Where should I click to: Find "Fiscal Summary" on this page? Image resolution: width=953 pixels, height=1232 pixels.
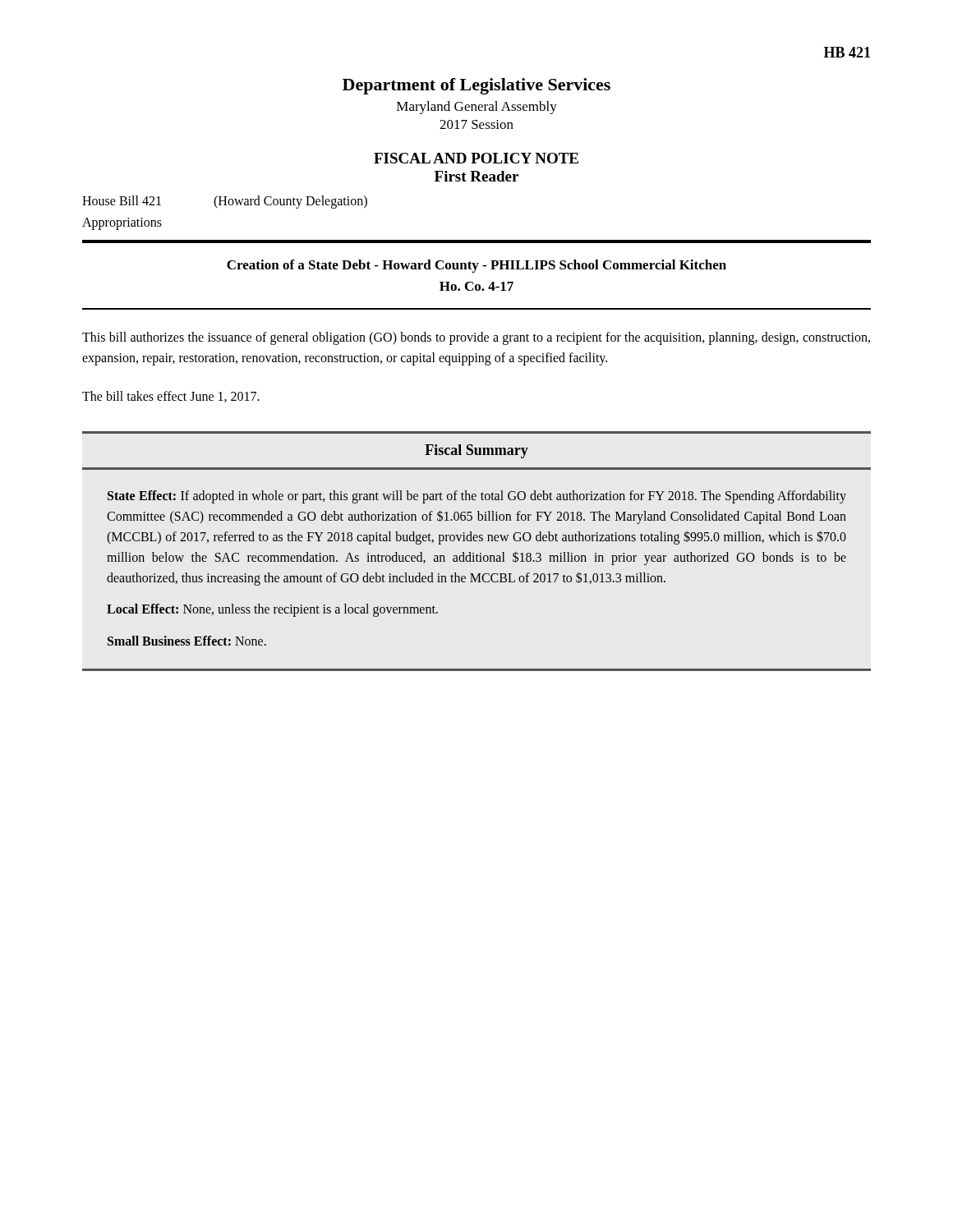coord(476,450)
